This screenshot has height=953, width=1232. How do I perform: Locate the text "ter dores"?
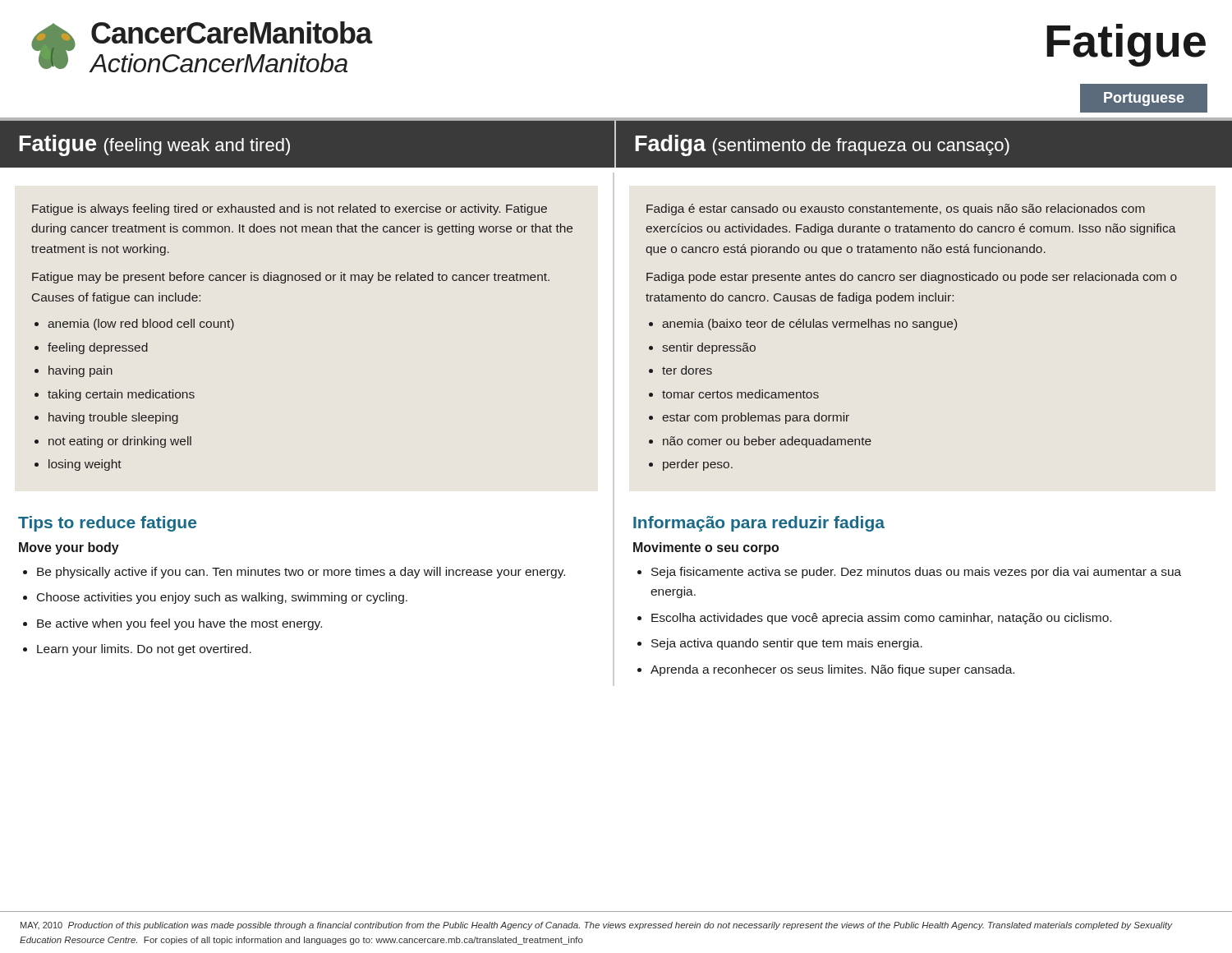pyautogui.click(x=687, y=370)
